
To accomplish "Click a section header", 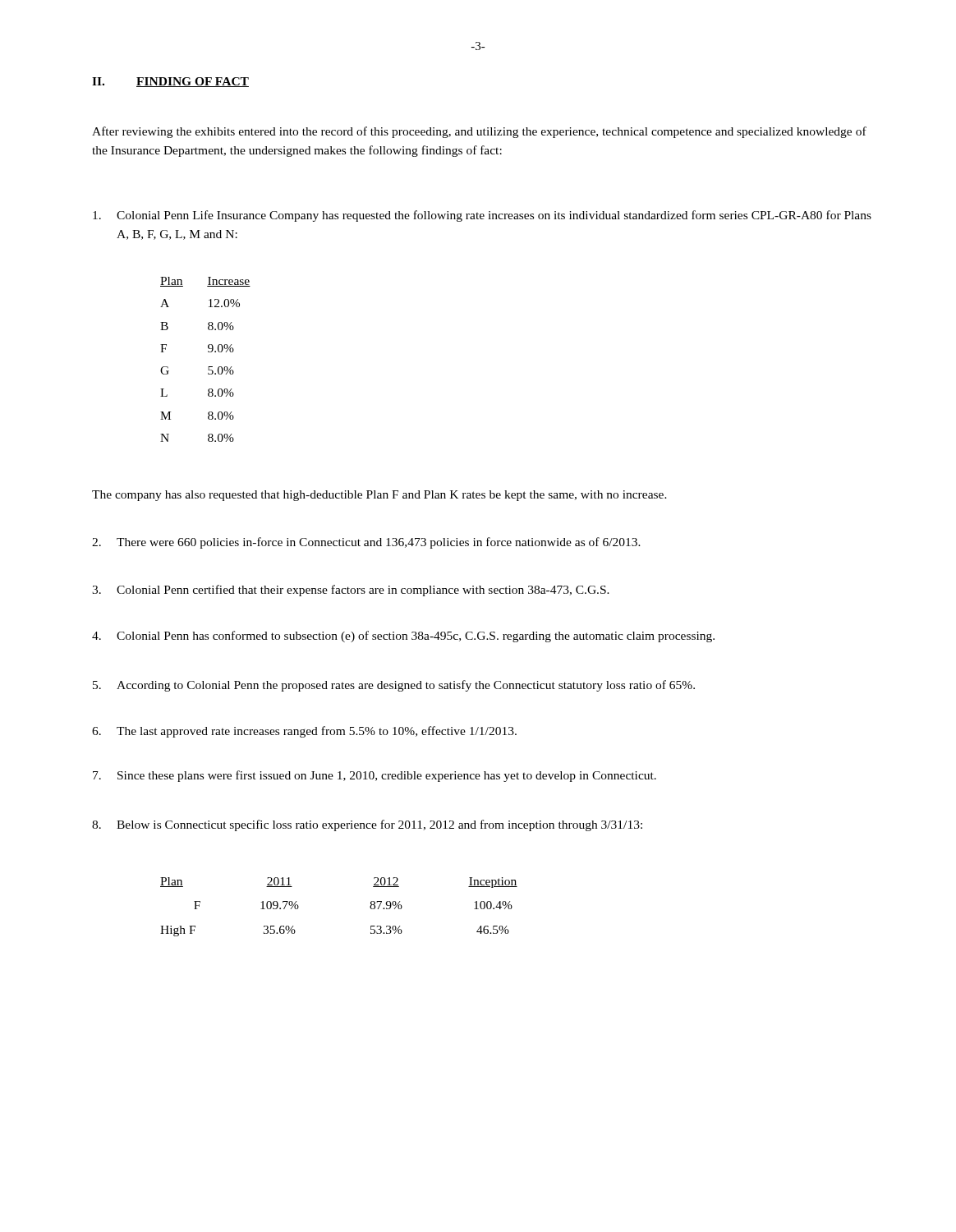I will [170, 81].
